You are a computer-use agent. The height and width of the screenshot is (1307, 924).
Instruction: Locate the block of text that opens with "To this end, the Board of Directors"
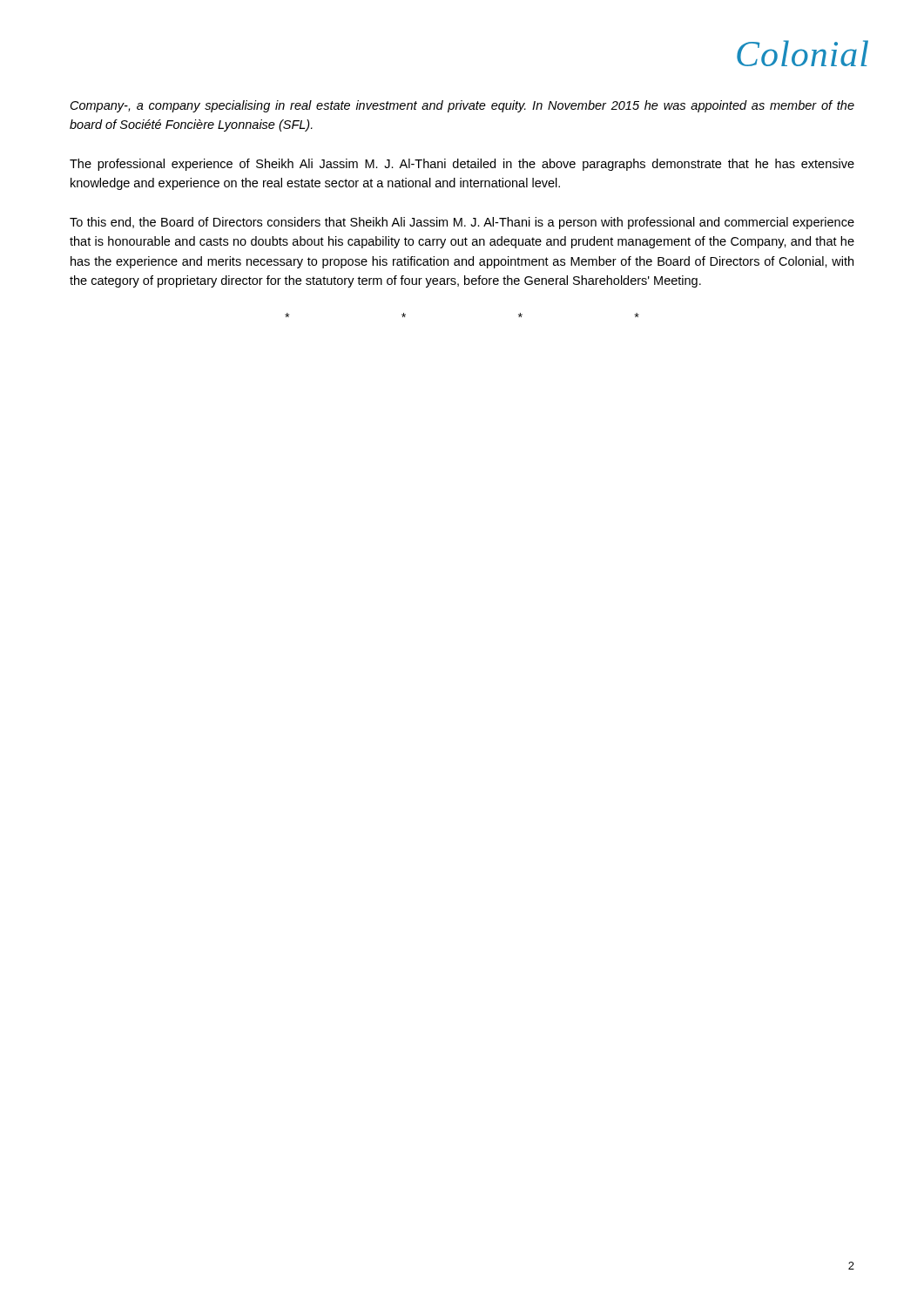462,251
